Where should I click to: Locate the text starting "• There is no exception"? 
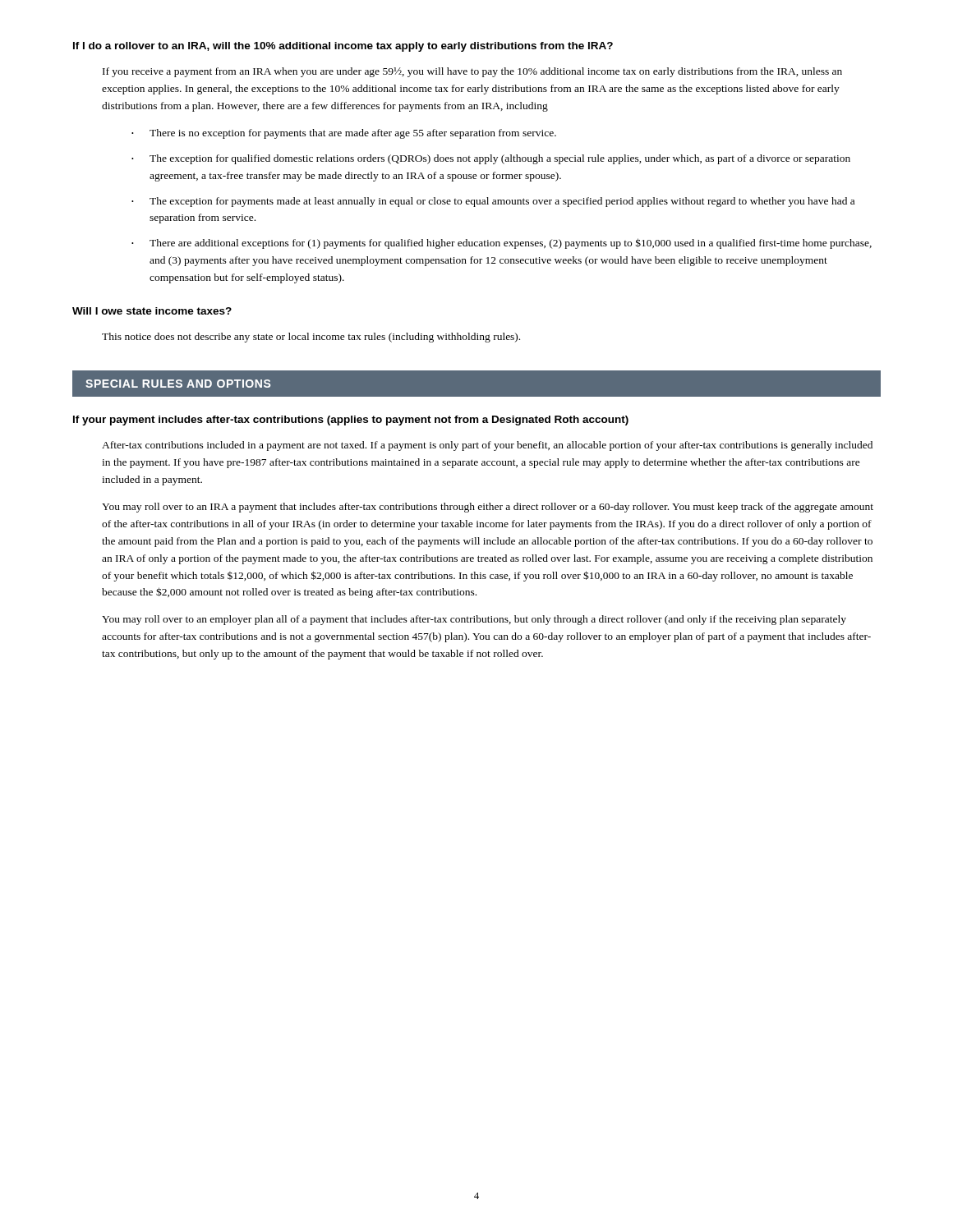click(x=506, y=133)
